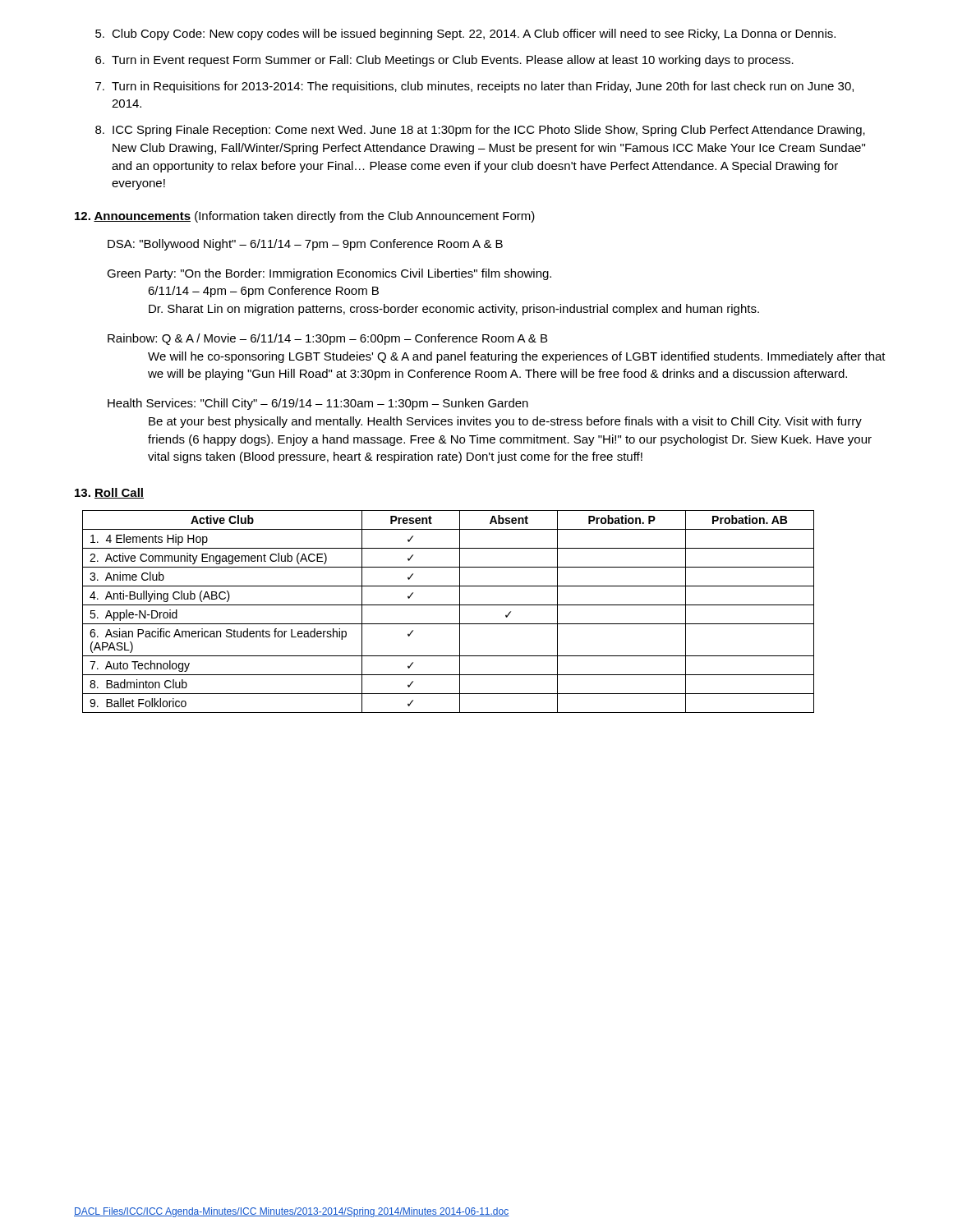The height and width of the screenshot is (1232, 953).
Task: Locate the section header that opens with "12. Announcements (Information taken directly from the"
Action: [x=305, y=216]
